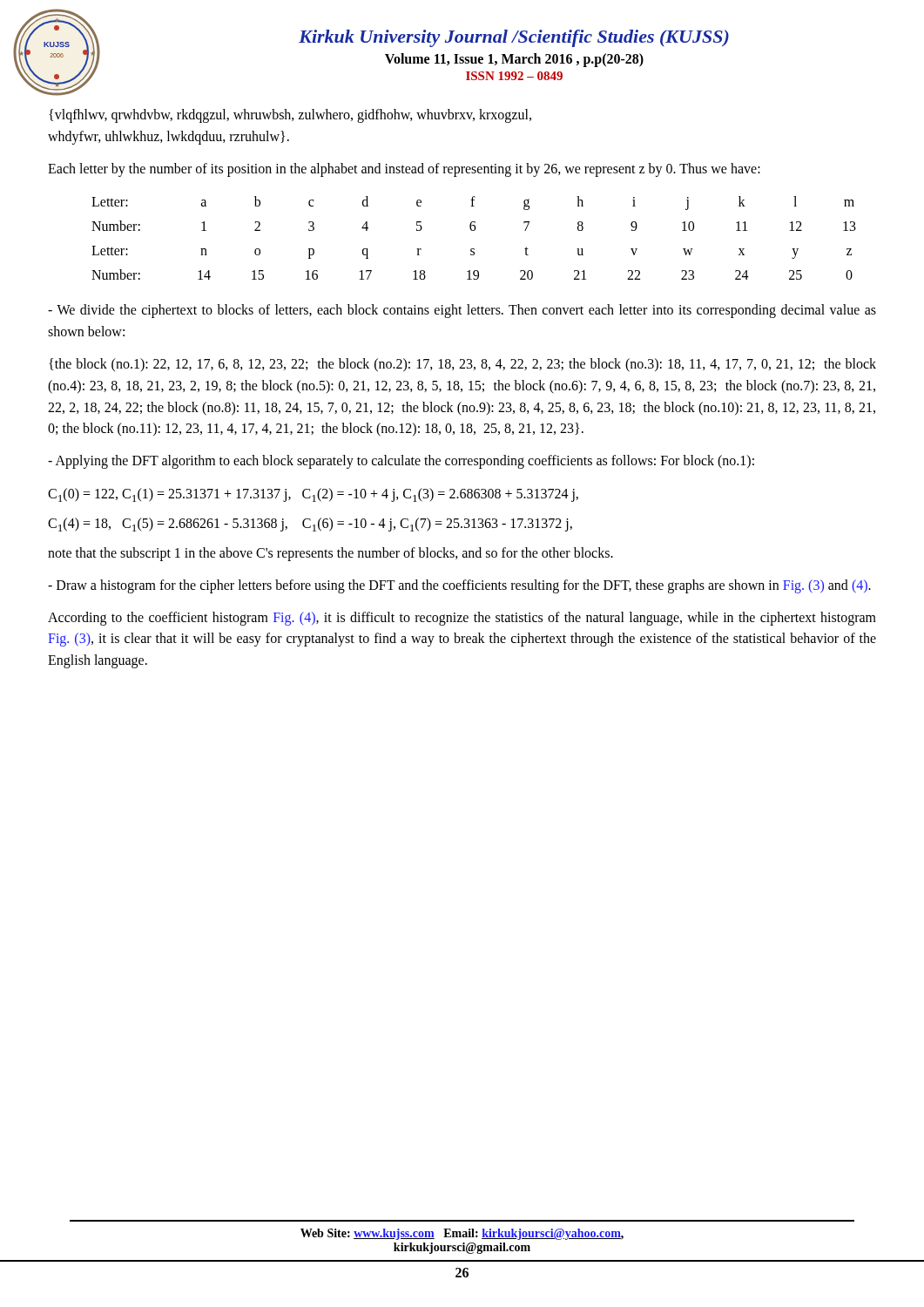Click the passage that begins "Each letter by the number of"
The image size is (924, 1307).
click(x=462, y=169)
